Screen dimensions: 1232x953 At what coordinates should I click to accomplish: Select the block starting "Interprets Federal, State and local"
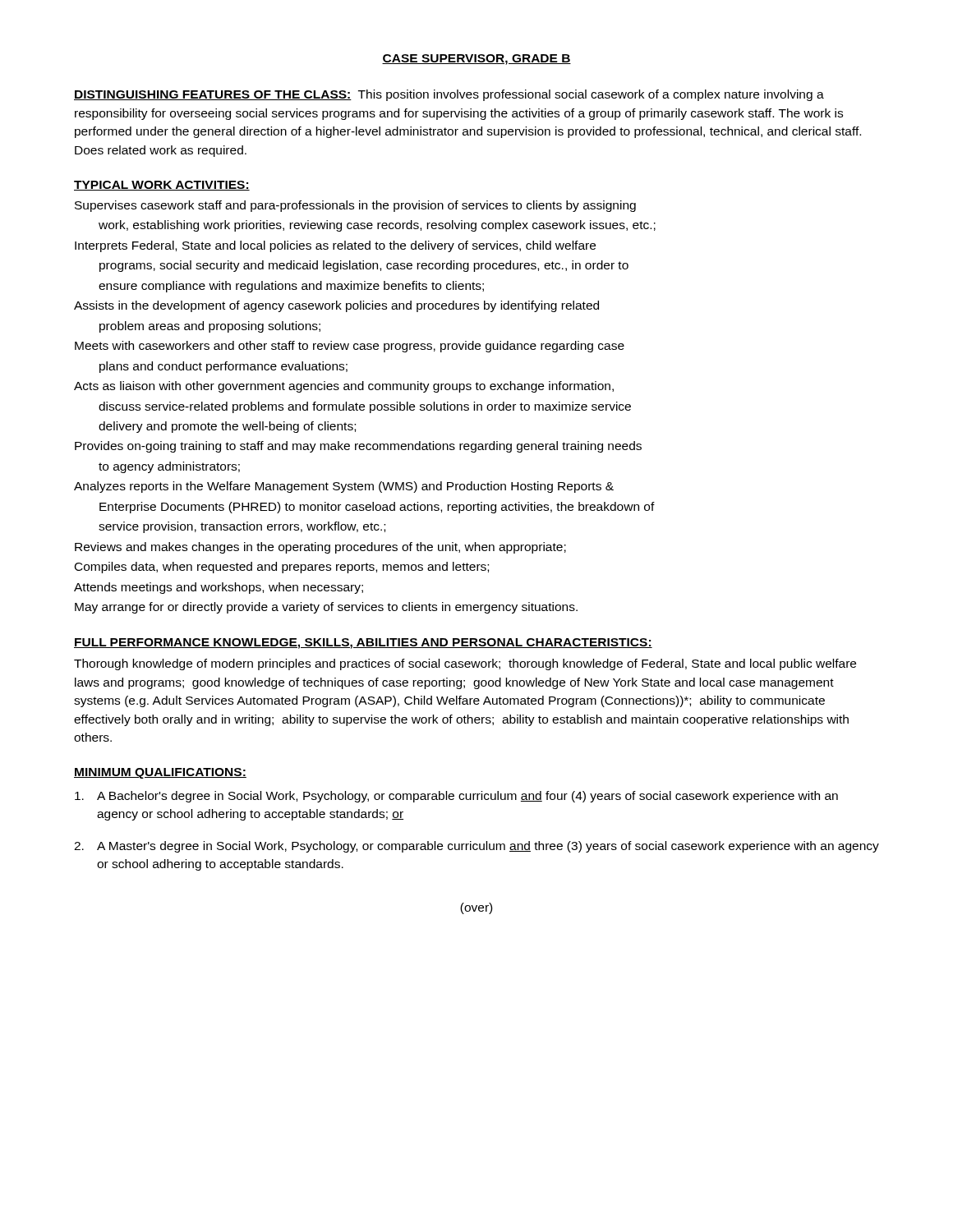pos(476,266)
